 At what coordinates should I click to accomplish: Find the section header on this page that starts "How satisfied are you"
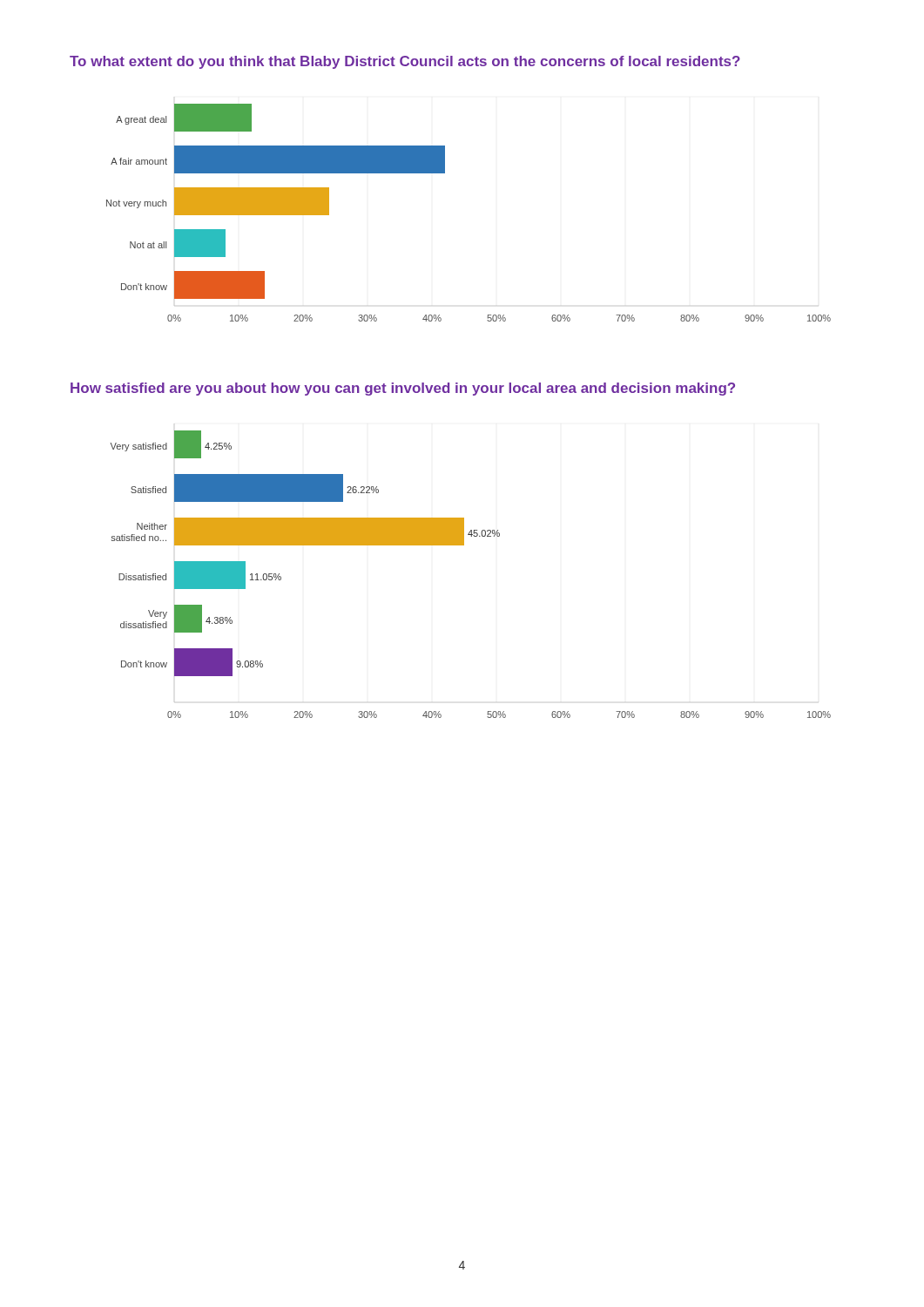(403, 388)
